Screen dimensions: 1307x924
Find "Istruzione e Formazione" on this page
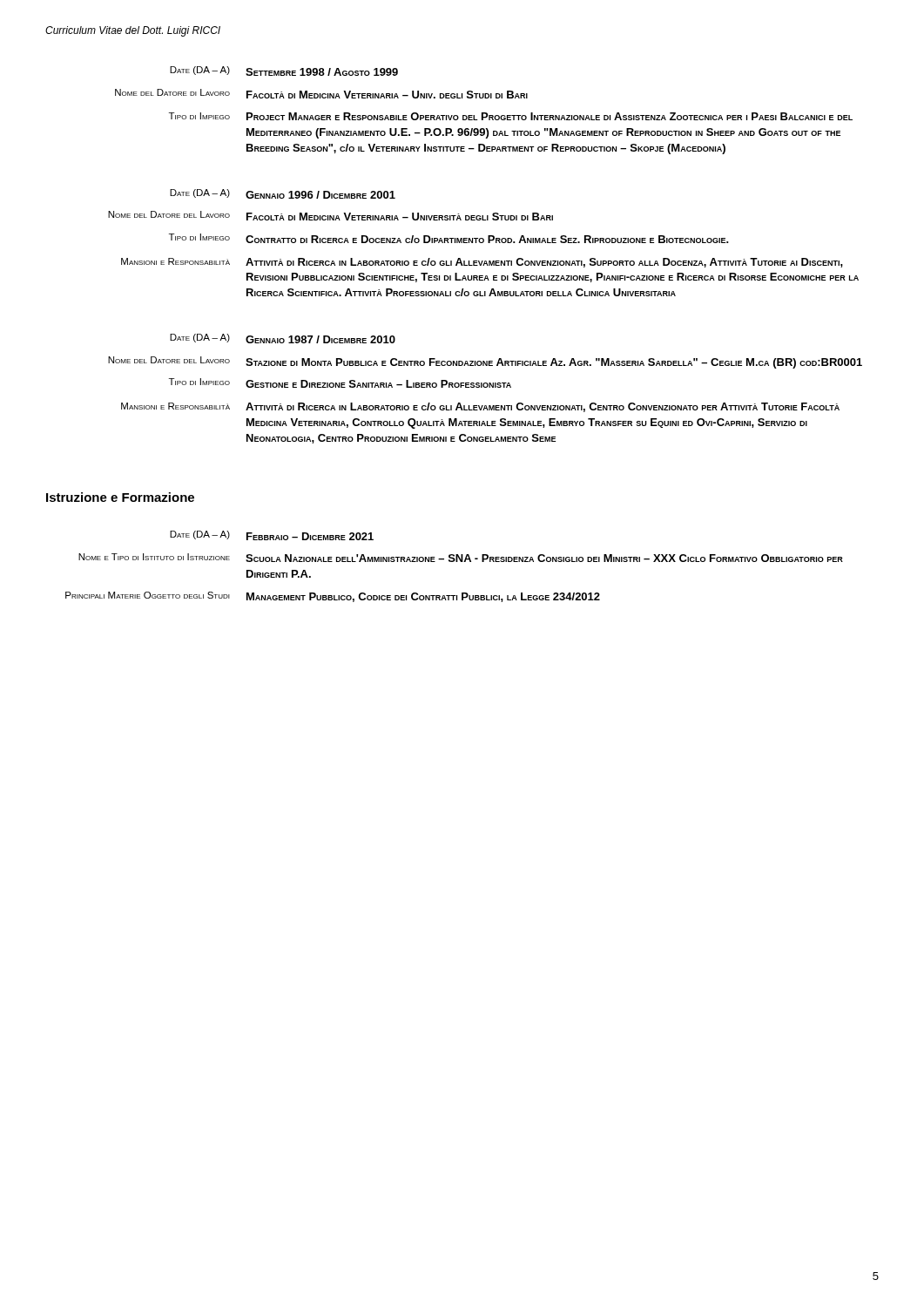point(120,497)
